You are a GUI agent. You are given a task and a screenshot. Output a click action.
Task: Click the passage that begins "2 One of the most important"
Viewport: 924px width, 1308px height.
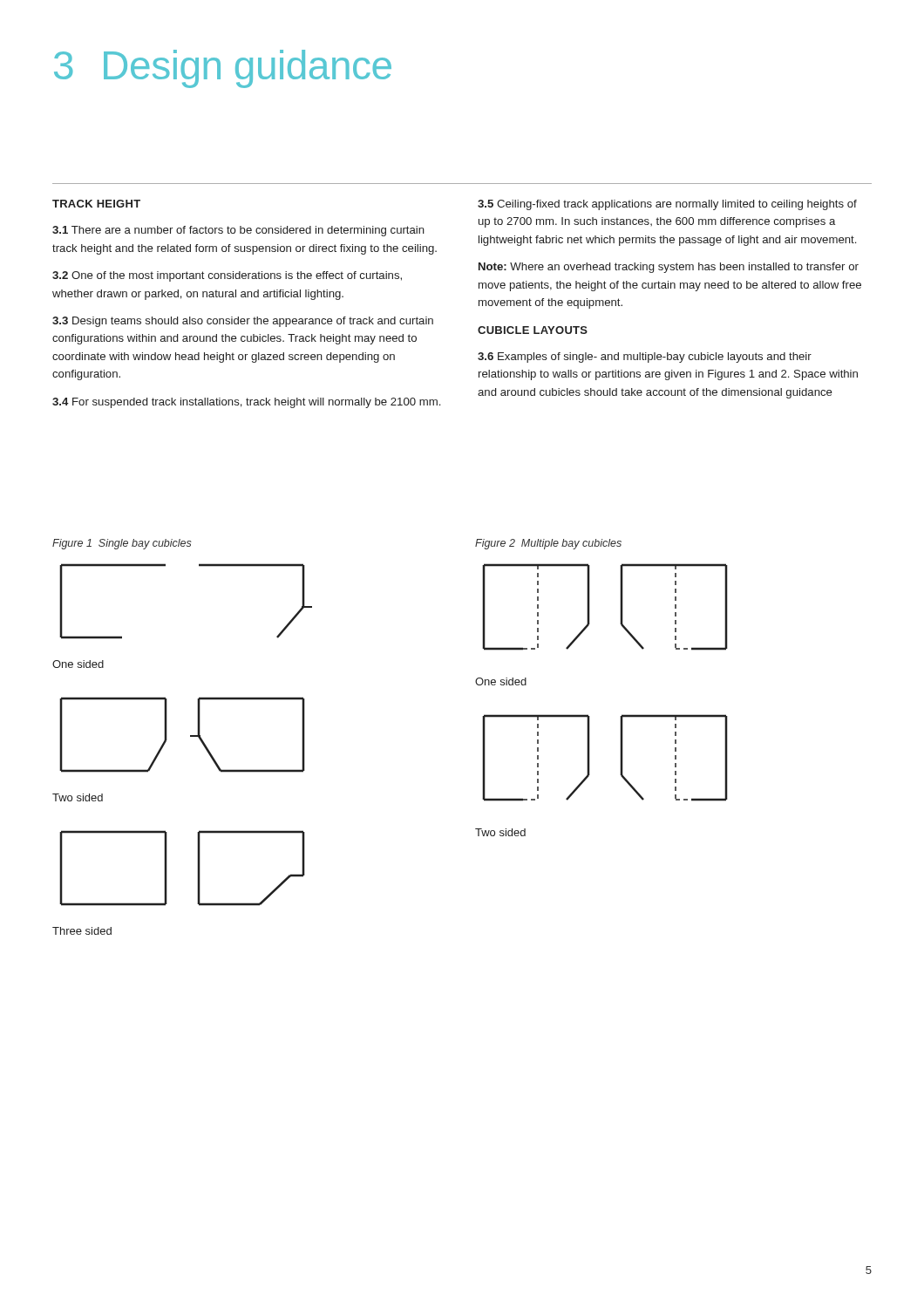click(x=228, y=284)
